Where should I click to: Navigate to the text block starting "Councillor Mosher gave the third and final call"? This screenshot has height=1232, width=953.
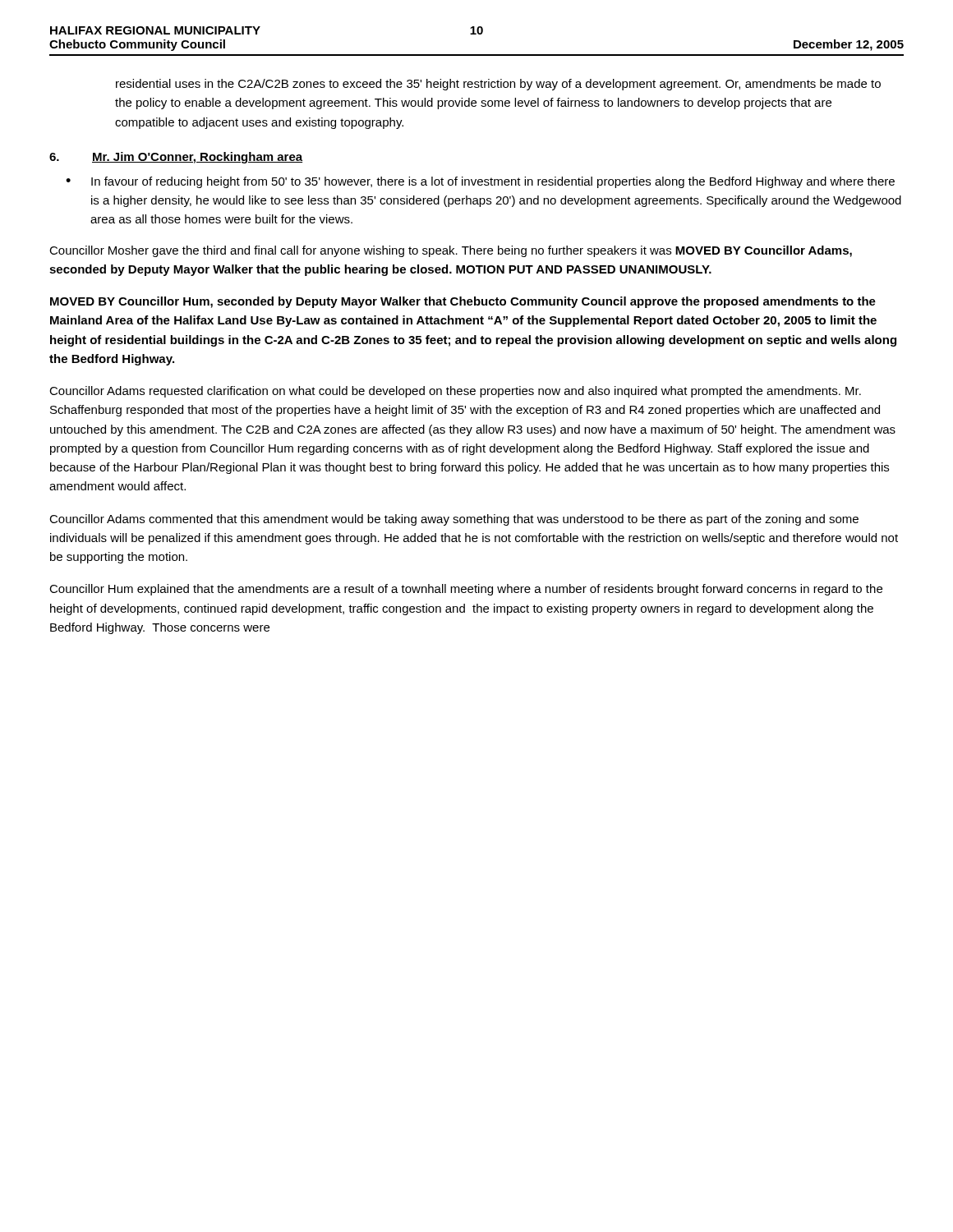pos(451,259)
